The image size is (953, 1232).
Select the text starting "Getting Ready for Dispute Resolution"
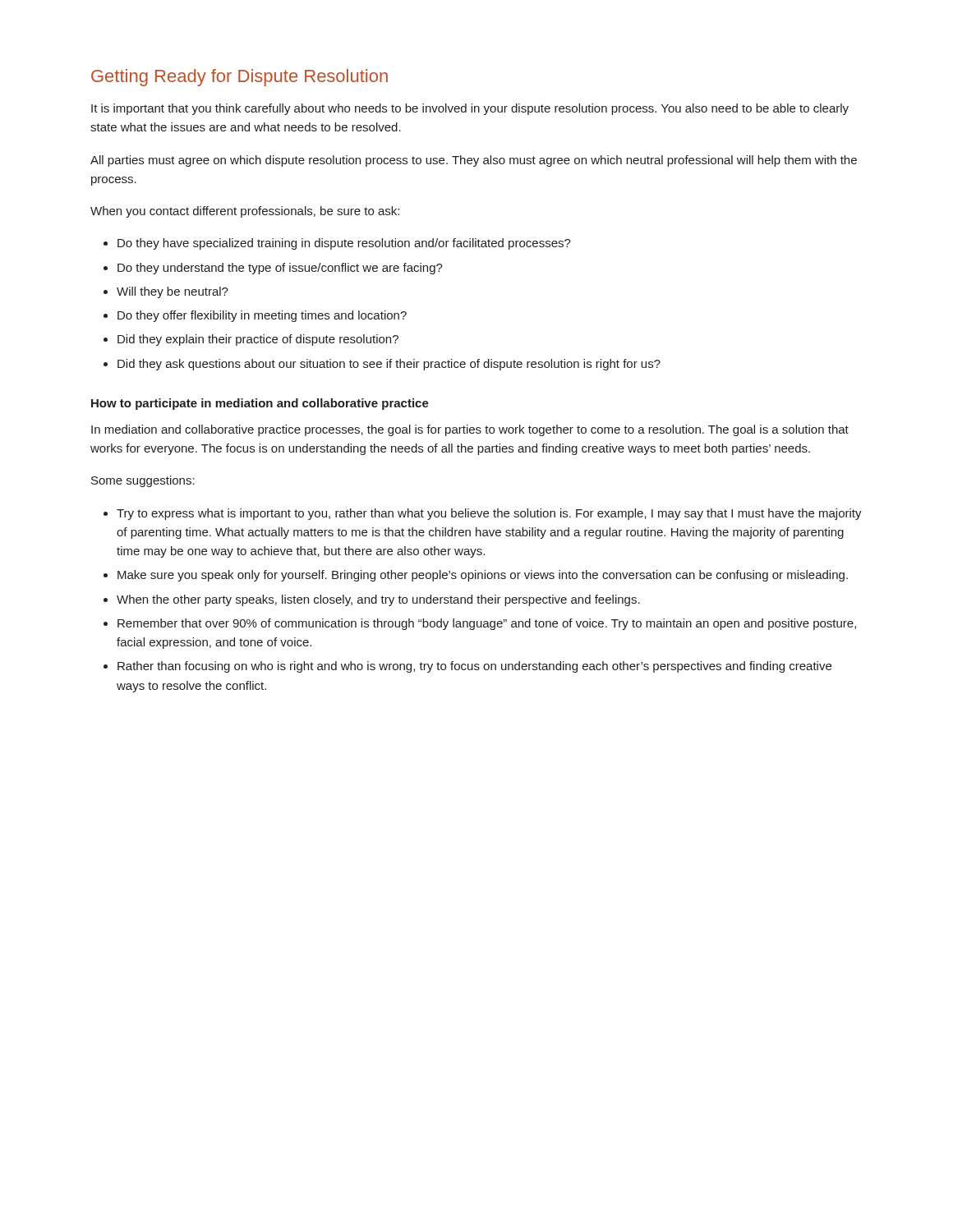pos(239,78)
